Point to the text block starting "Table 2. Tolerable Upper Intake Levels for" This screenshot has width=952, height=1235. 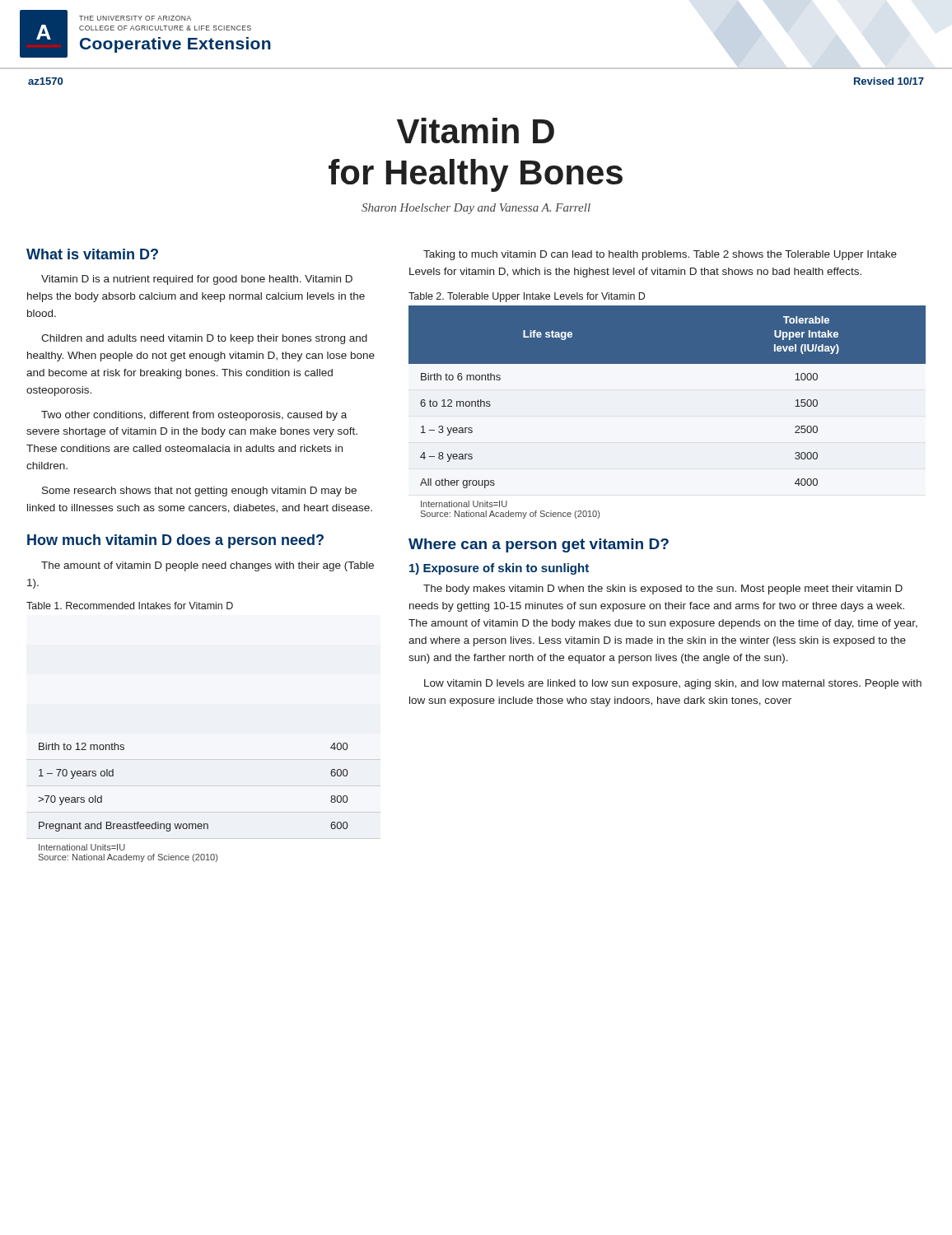point(527,296)
